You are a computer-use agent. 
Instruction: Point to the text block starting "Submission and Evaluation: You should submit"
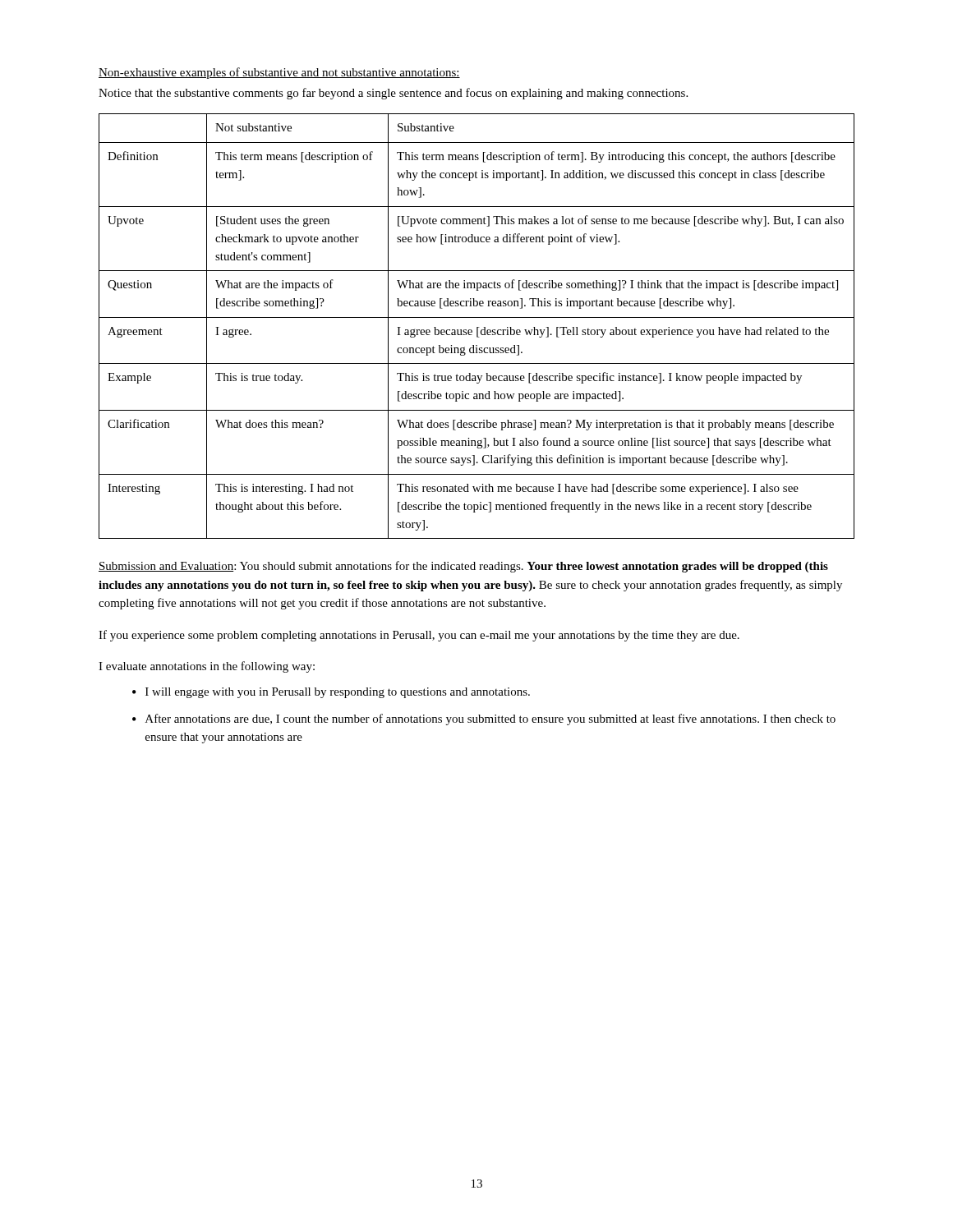coord(471,585)
